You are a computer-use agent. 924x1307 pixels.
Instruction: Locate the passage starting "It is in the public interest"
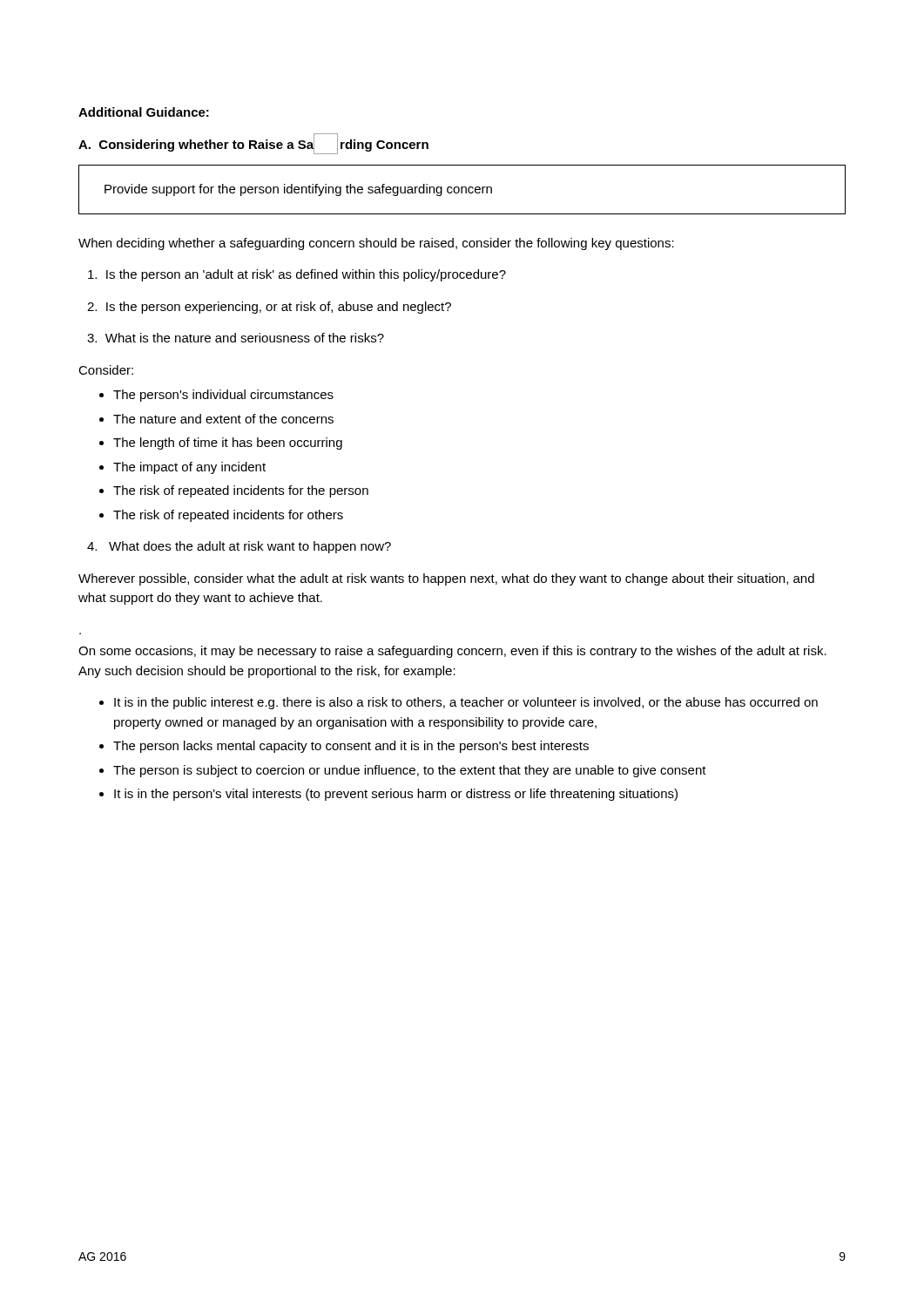pos(462,748)
